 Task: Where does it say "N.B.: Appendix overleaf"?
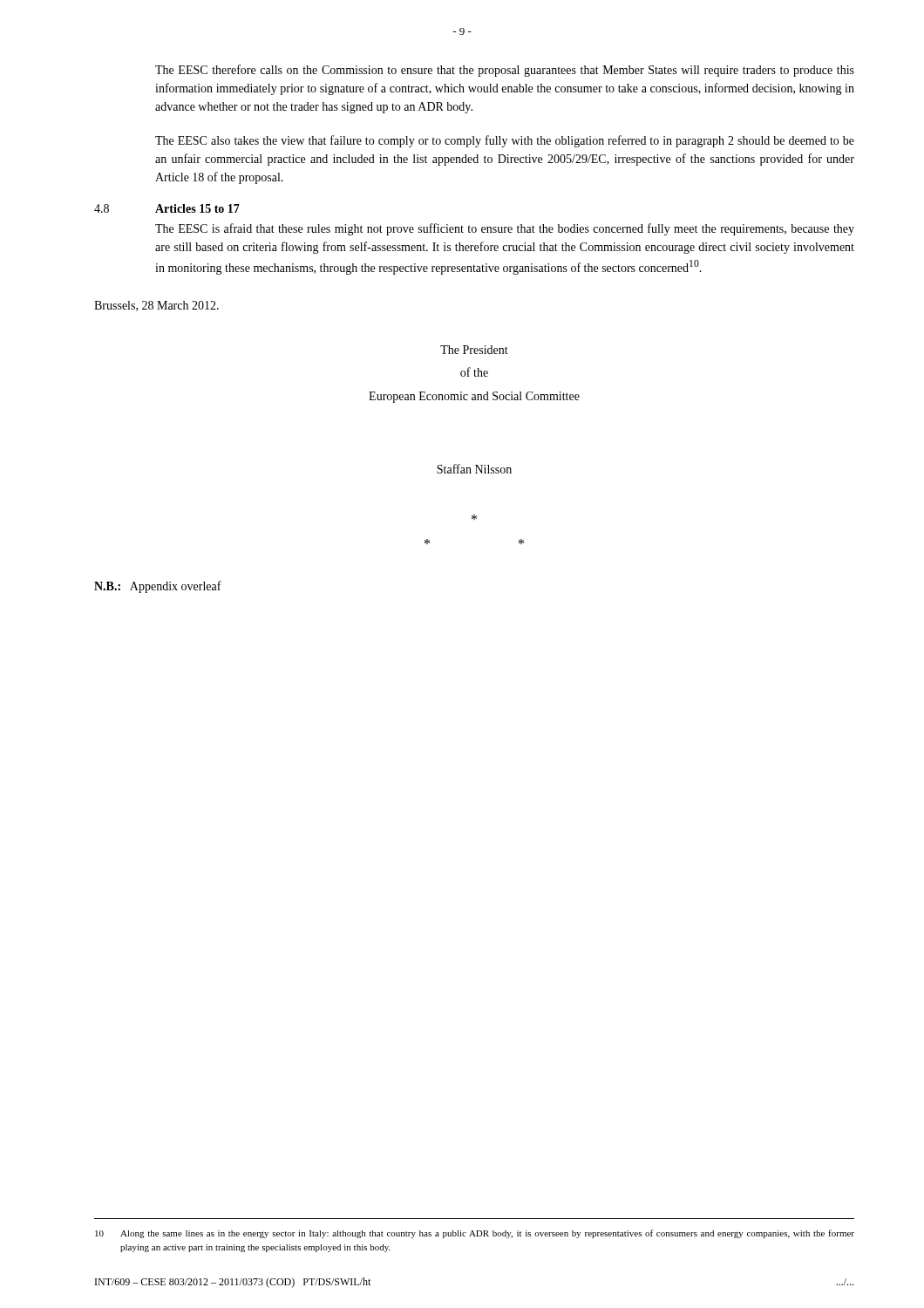[158, 587]
